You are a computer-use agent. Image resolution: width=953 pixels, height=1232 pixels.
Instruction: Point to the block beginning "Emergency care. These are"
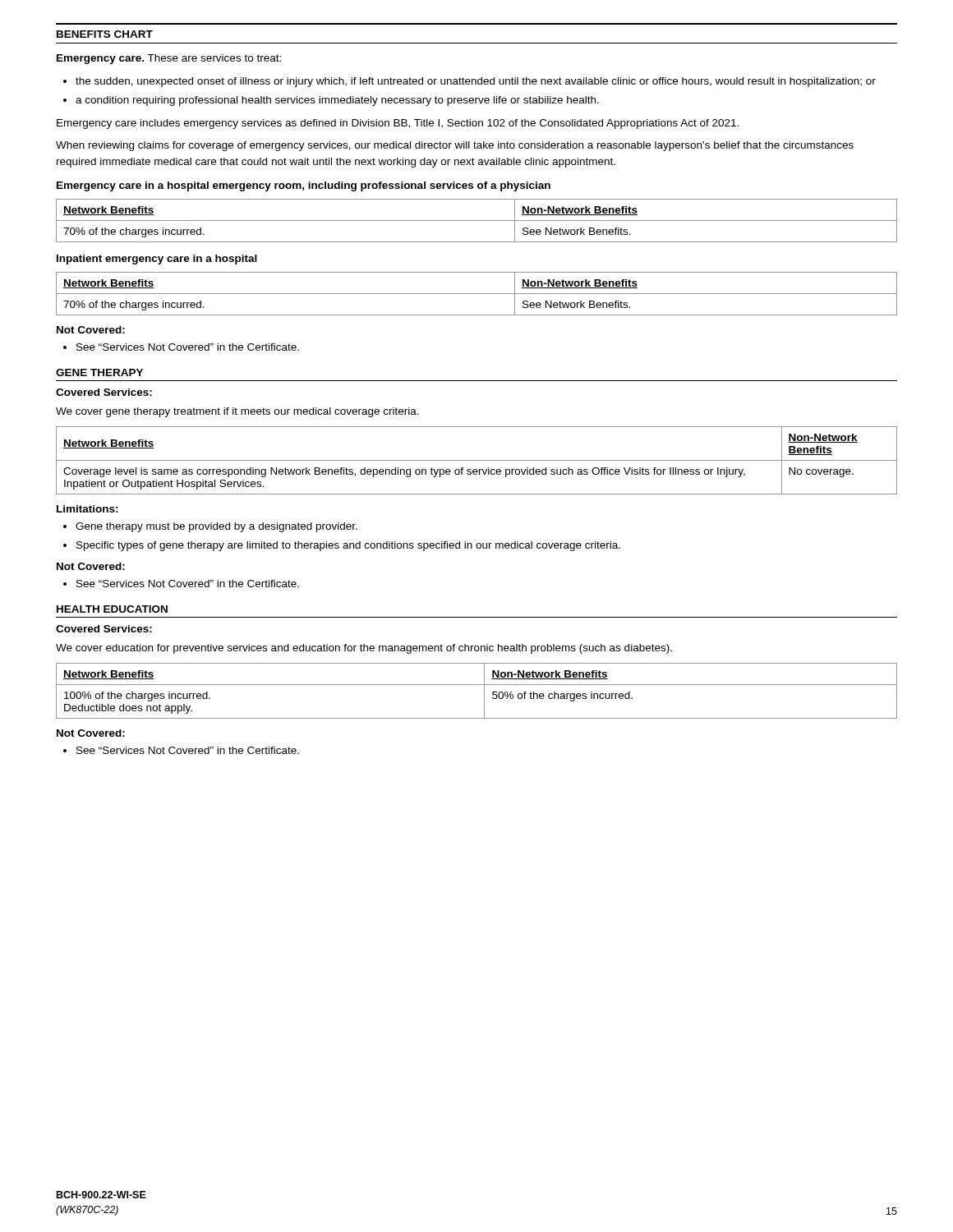tap(169, 58)
